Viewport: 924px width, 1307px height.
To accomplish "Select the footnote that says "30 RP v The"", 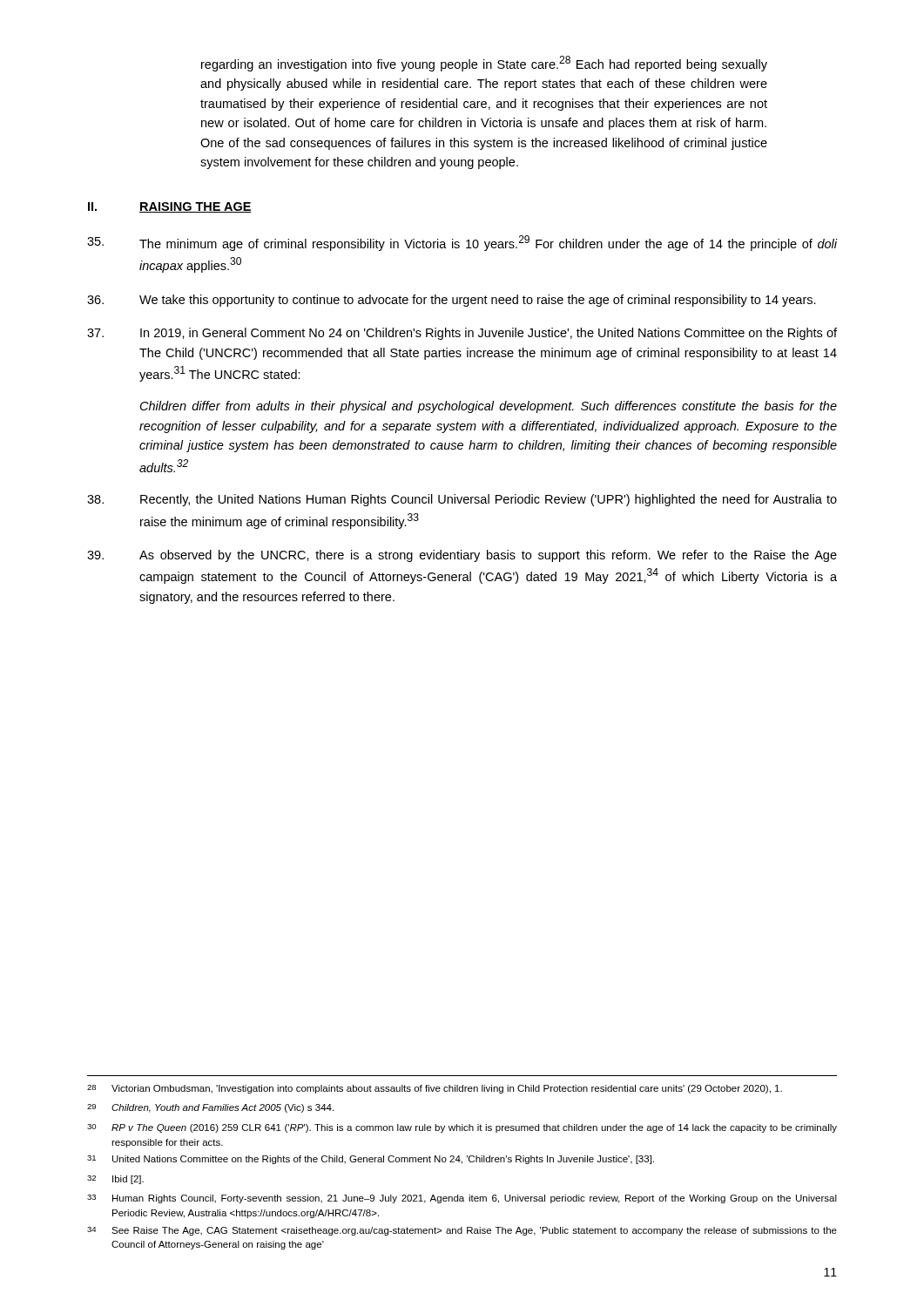I will click(462, 1135).
